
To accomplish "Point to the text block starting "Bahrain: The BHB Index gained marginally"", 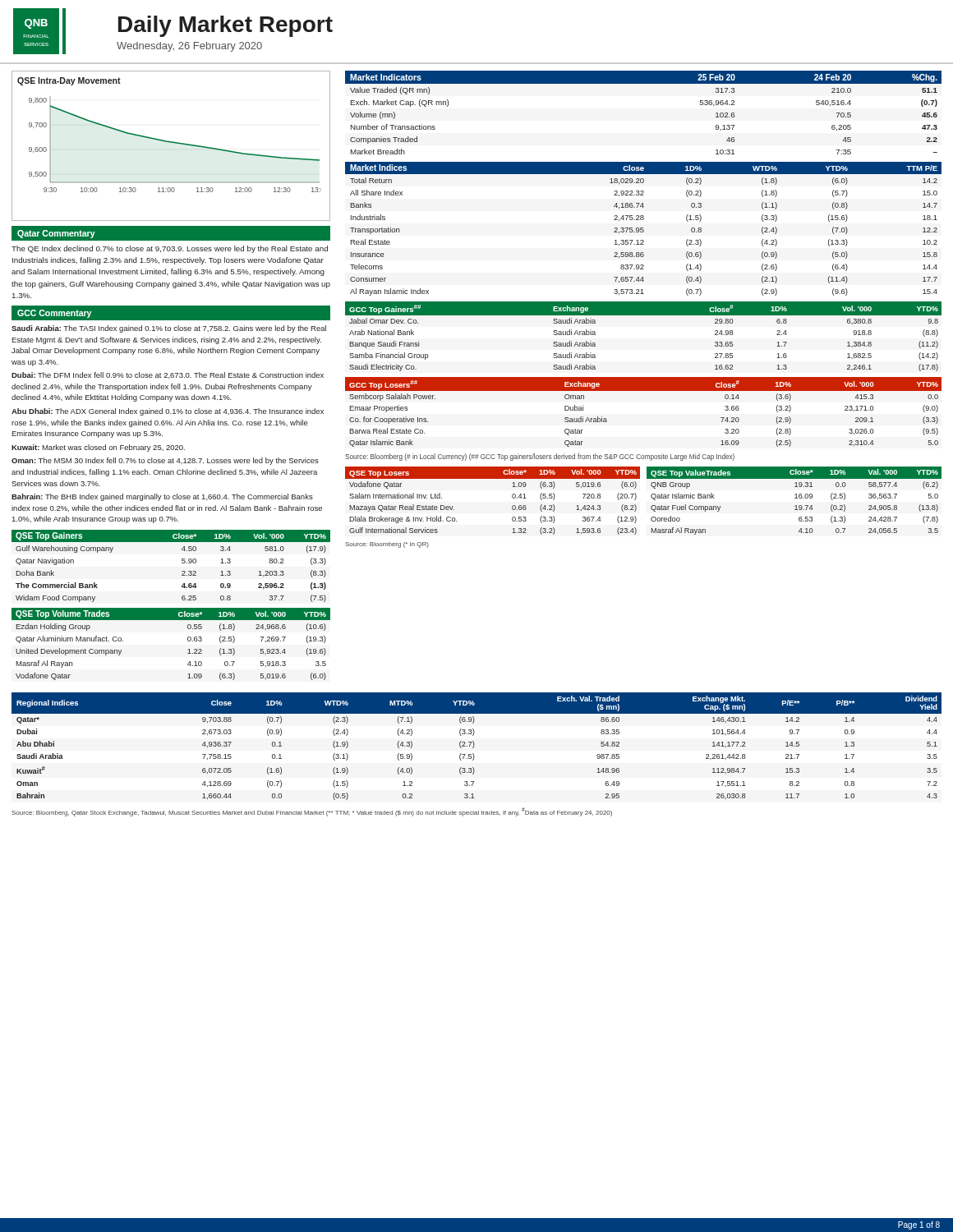I will pyautogui.click(x=167, y=508).
